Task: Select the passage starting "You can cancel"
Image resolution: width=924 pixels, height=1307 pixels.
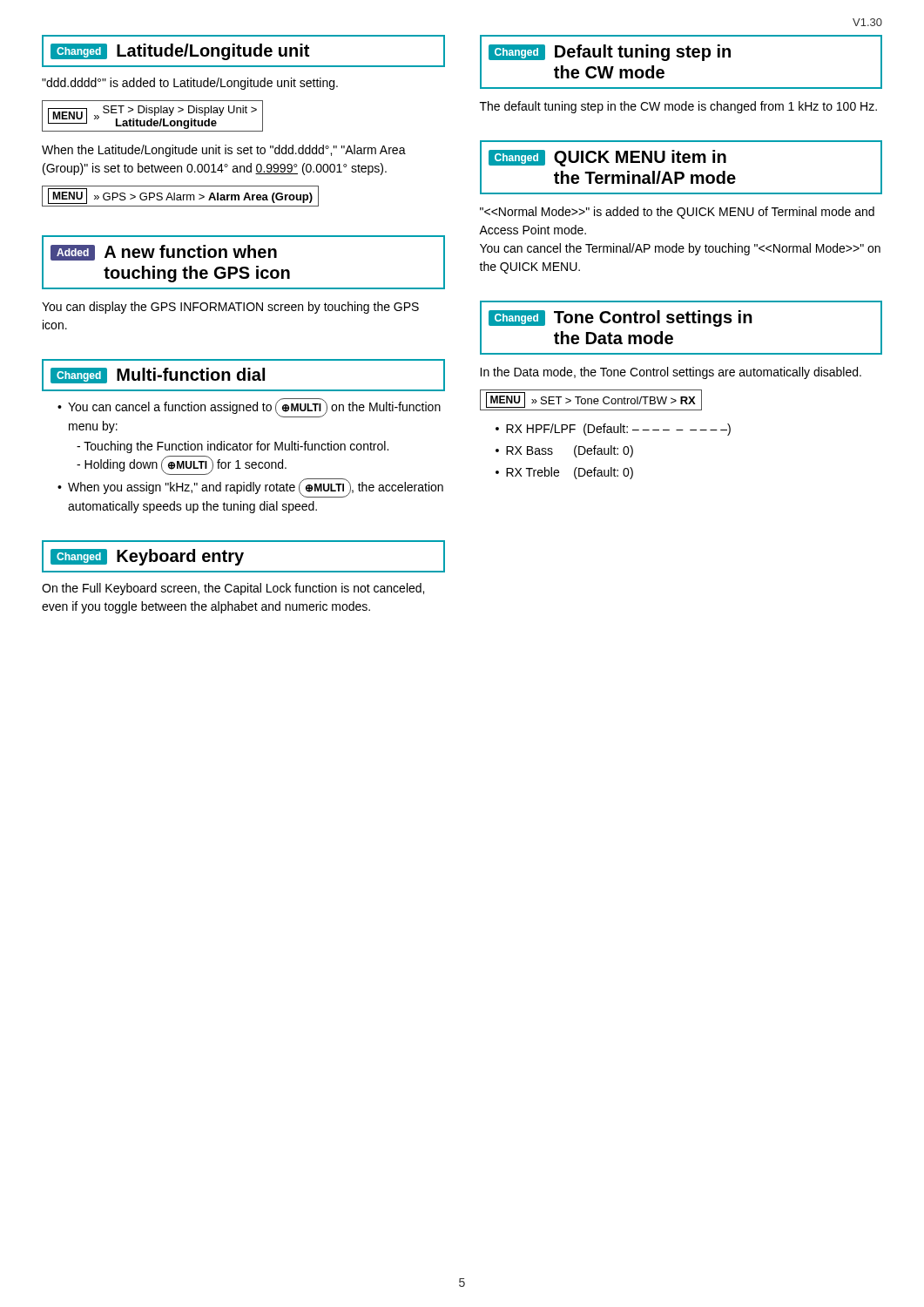Action: pyautogui.click(x=256, y=437)
